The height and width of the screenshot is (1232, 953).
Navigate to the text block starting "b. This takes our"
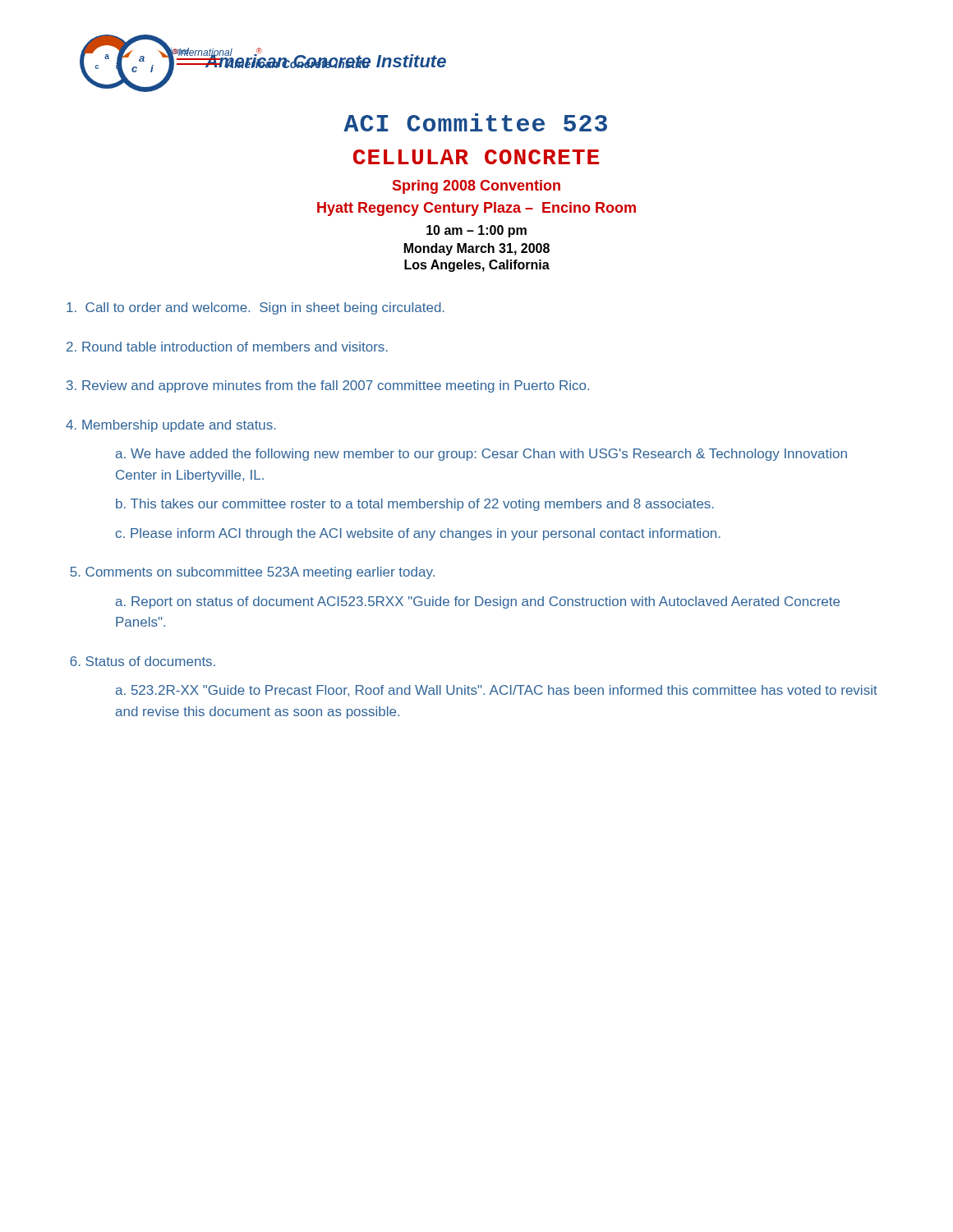click(x=415, y=504)
